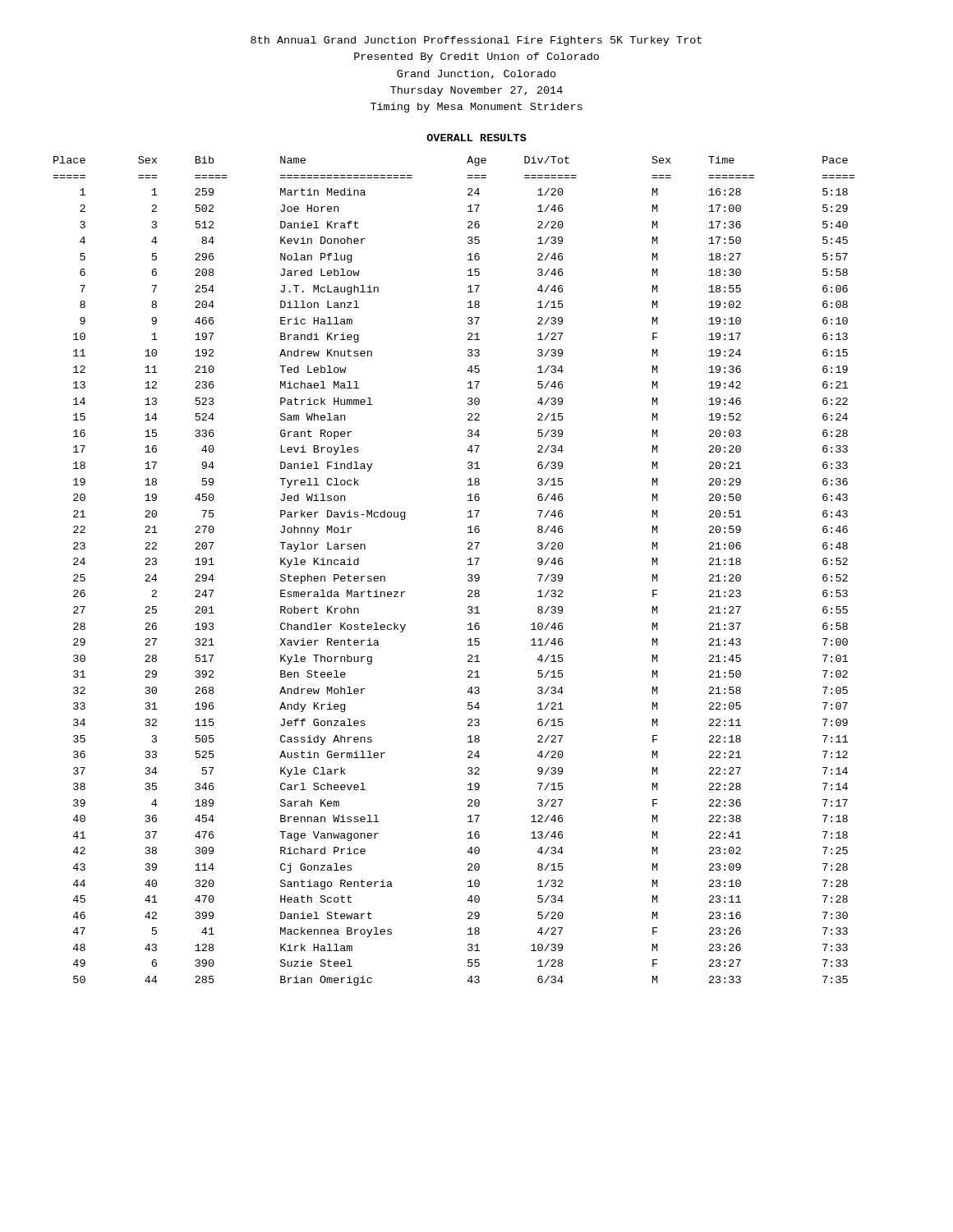Click on the table containing "Brennan Wissell"
The height and width of the screenshot is (1232, 953).
pos(476,571)
